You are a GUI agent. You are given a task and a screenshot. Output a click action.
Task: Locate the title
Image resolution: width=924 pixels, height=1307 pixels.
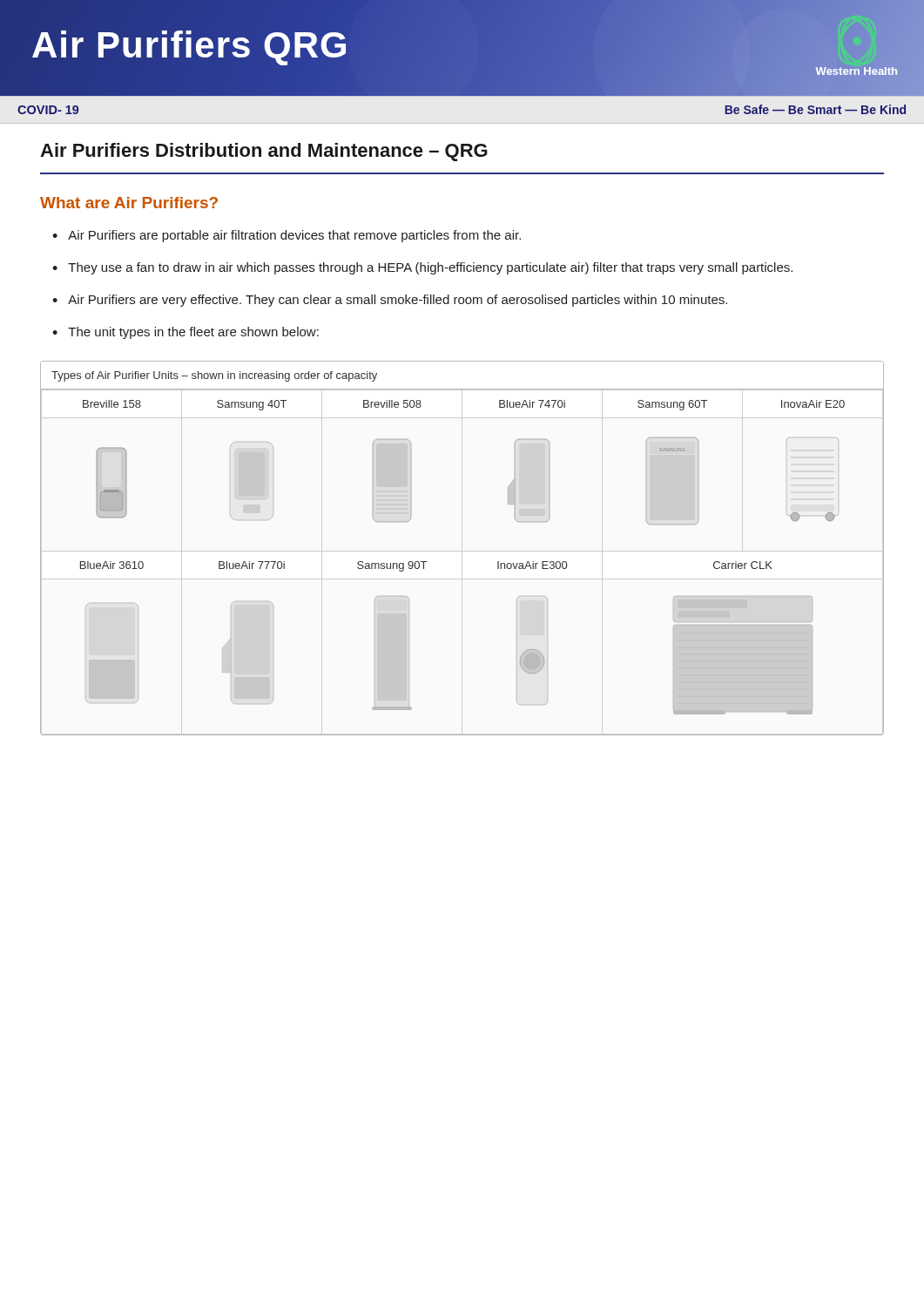(x=264, y=150)
